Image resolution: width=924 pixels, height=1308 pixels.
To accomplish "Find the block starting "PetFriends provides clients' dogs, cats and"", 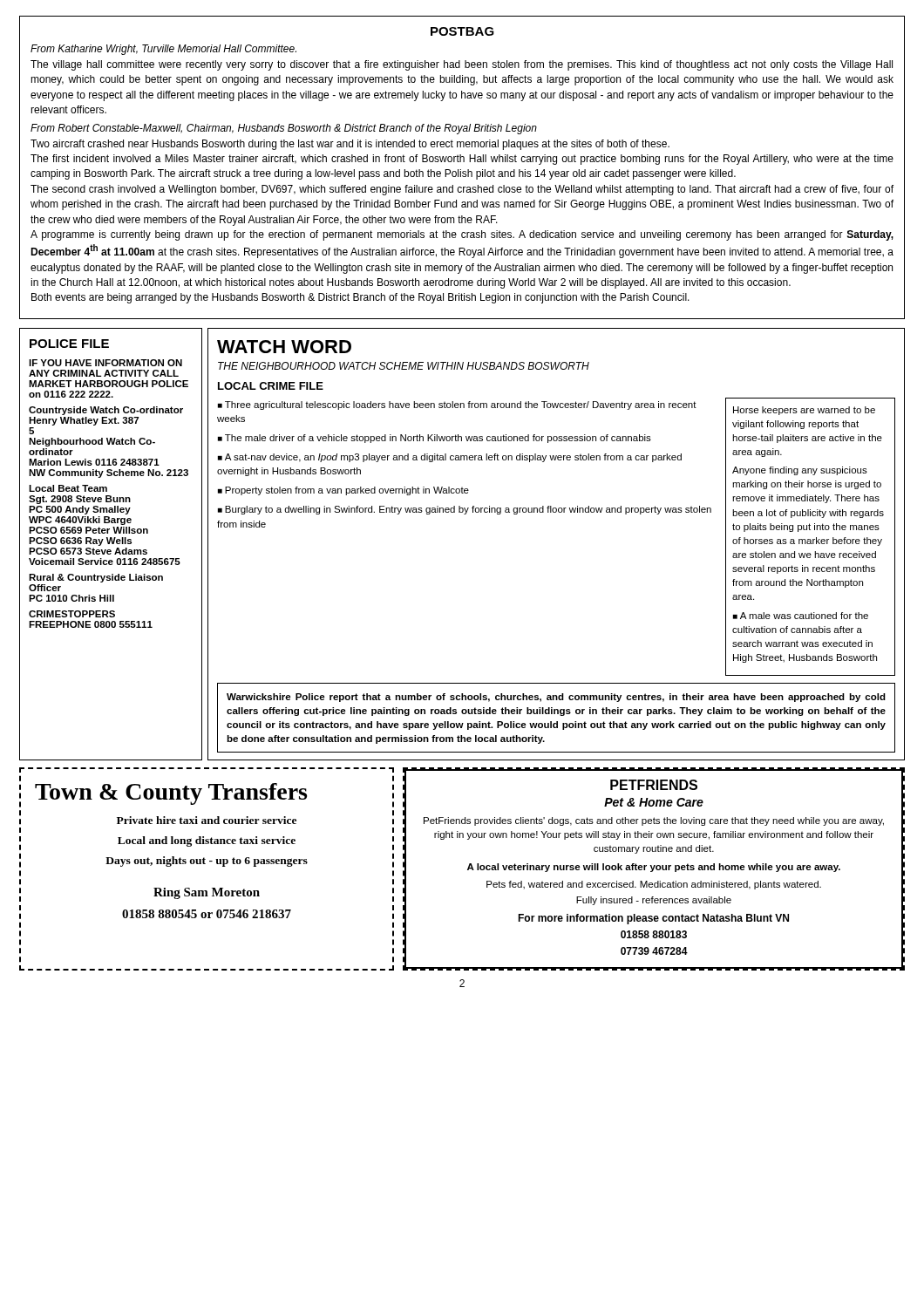I will click(x=654, y=835).
